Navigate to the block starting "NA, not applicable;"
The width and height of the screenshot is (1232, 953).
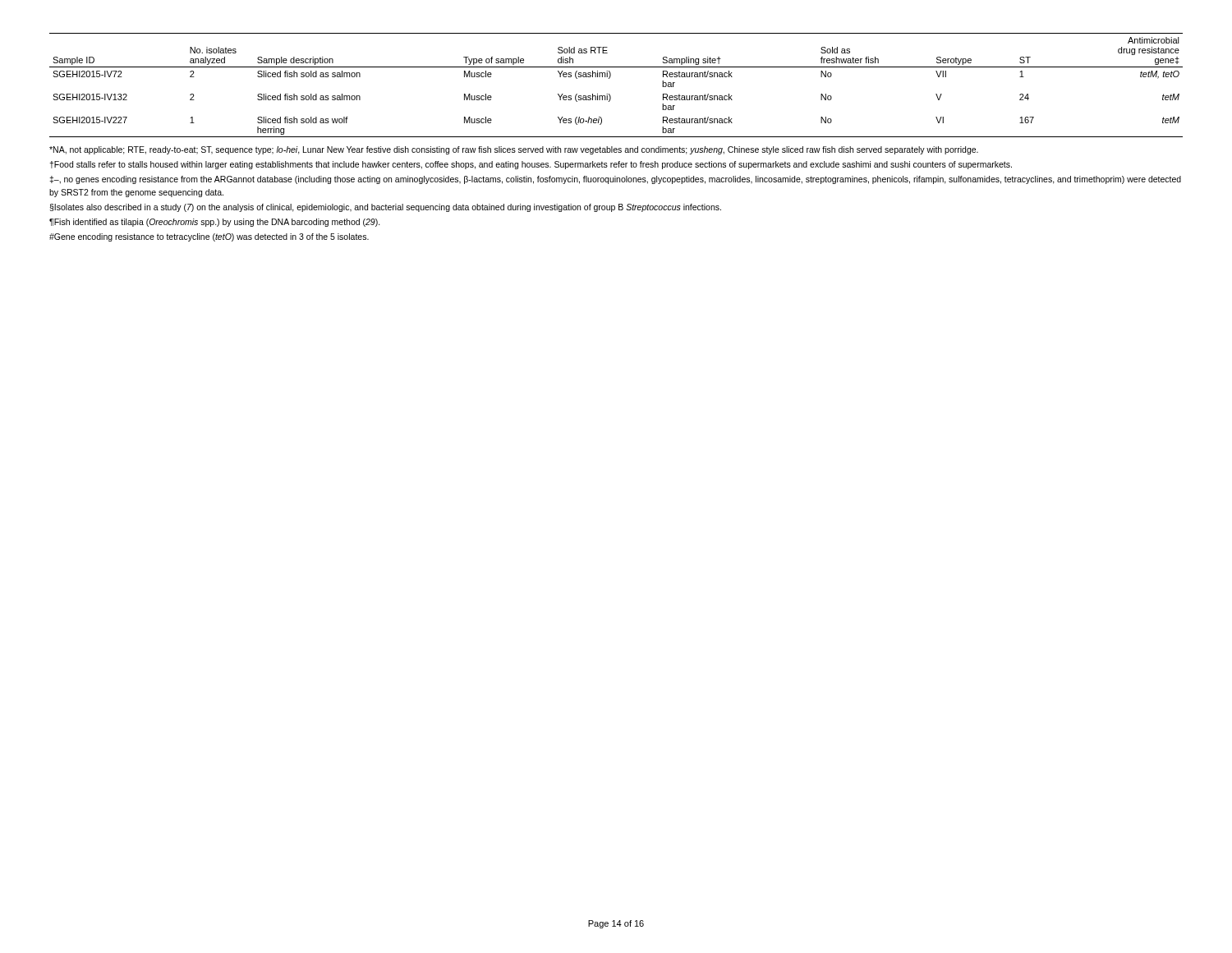(616, 150)
